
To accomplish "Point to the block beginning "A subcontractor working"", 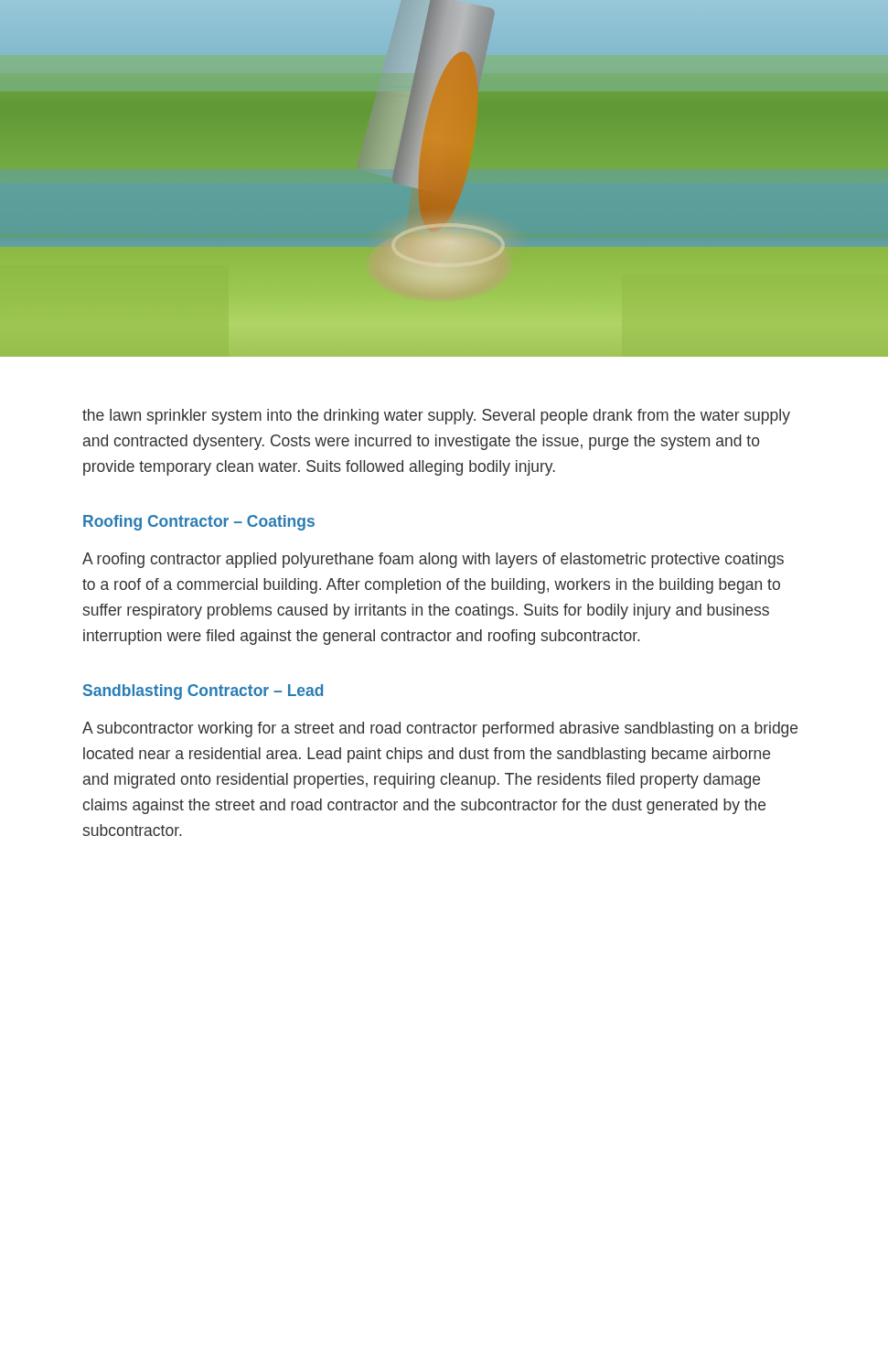I will click(440, 779).
